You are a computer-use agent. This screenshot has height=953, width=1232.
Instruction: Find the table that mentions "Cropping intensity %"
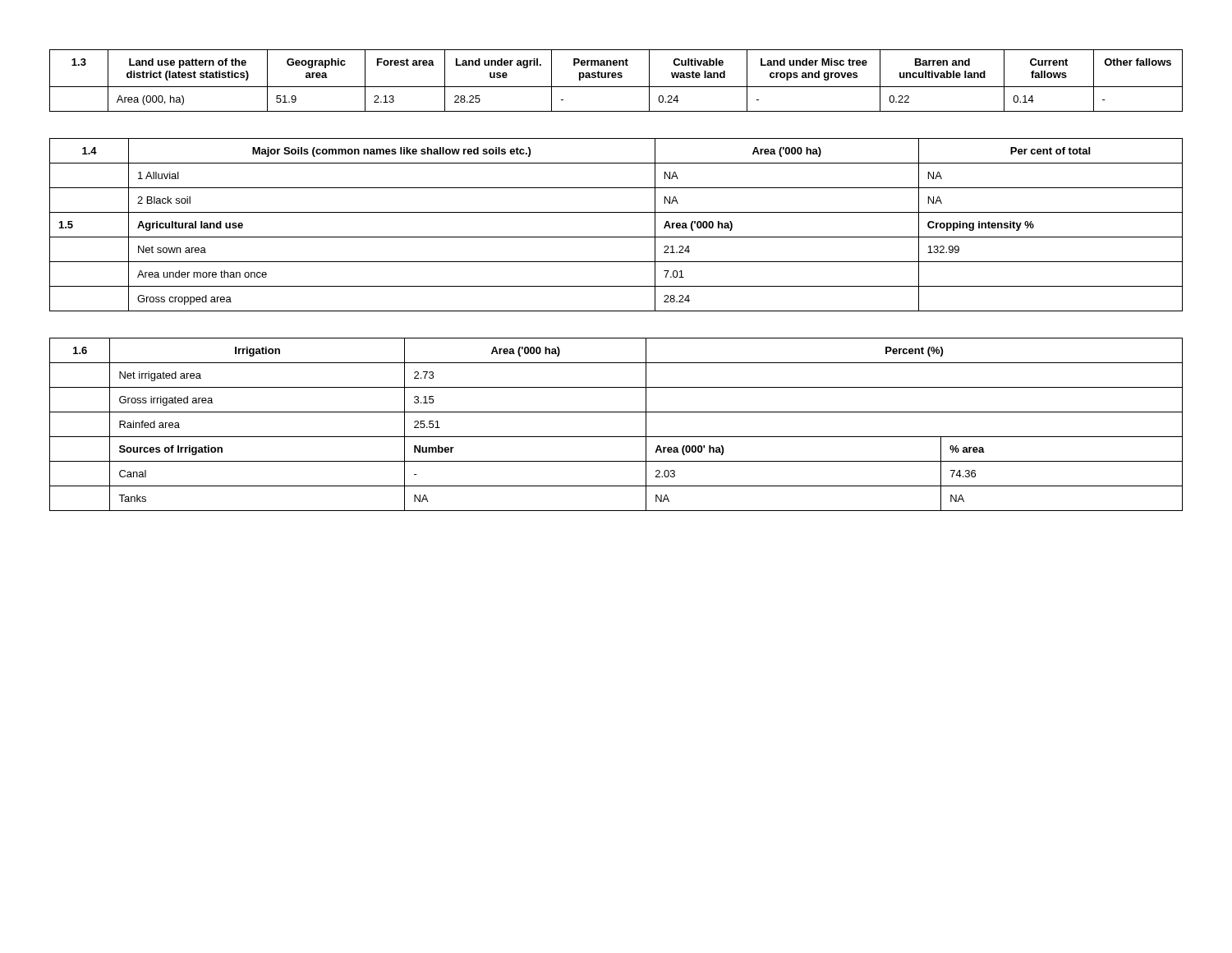(616, 225)
